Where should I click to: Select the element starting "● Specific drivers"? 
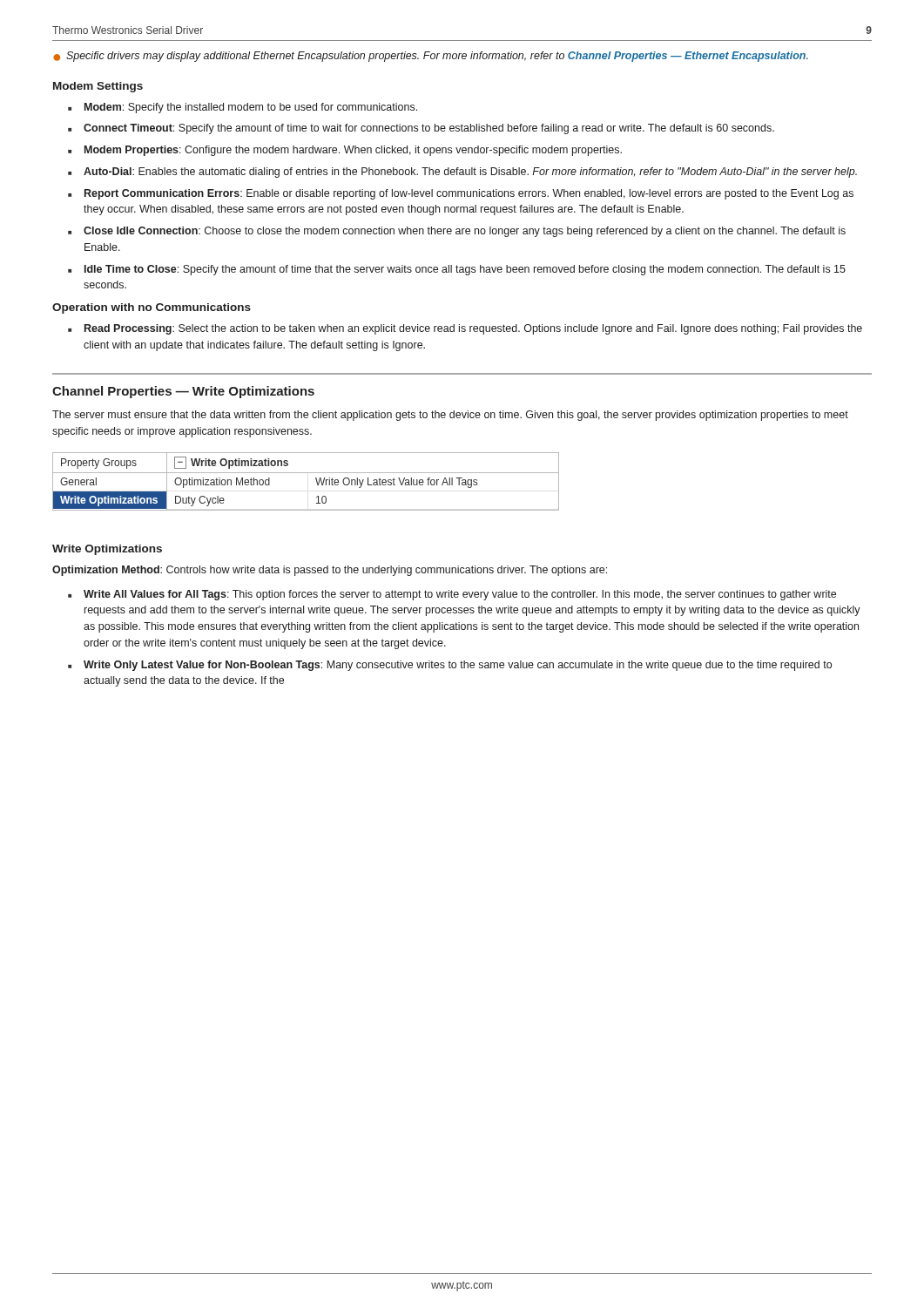coord(431,57)
